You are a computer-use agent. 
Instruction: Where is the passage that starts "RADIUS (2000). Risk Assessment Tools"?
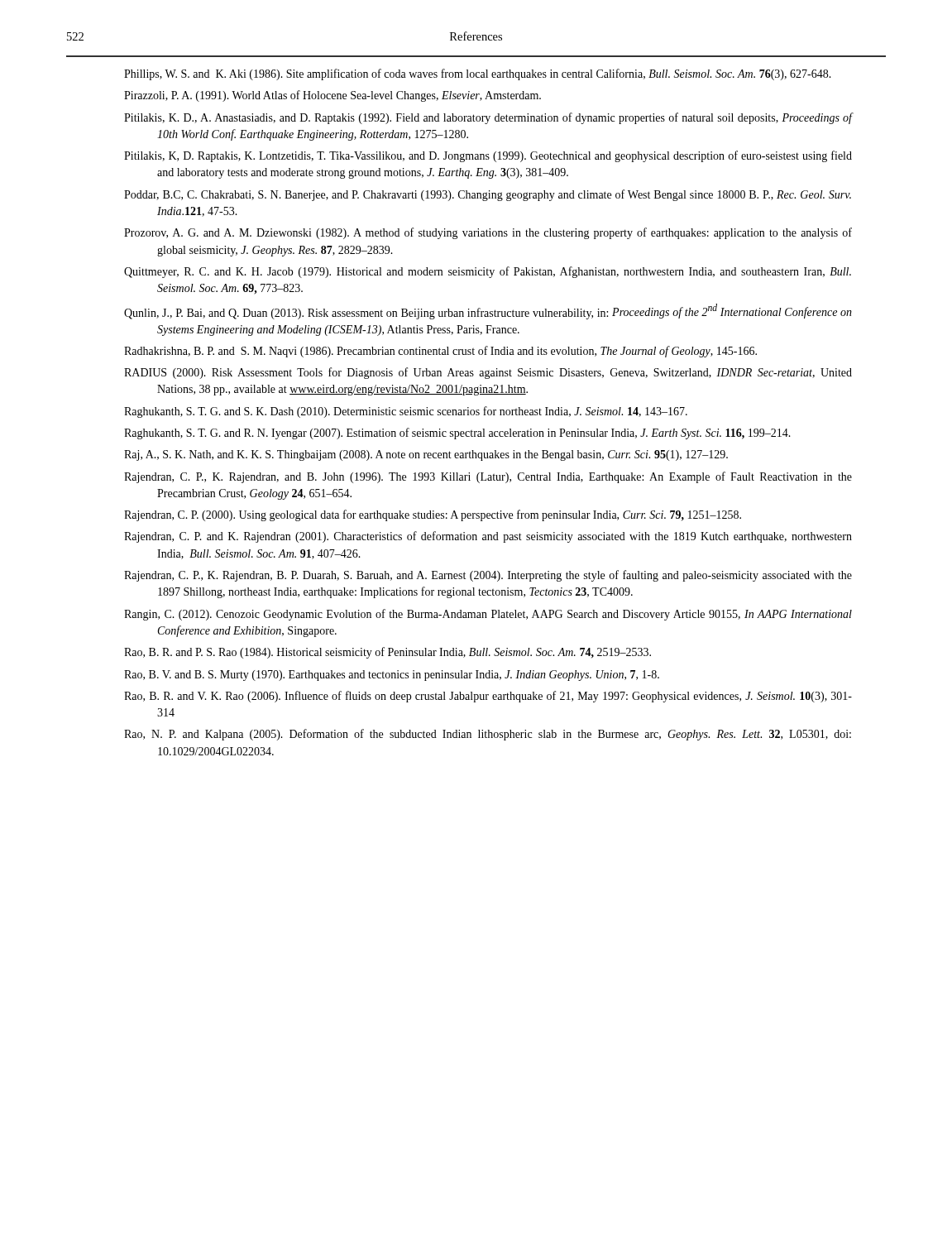click(488, 381)
